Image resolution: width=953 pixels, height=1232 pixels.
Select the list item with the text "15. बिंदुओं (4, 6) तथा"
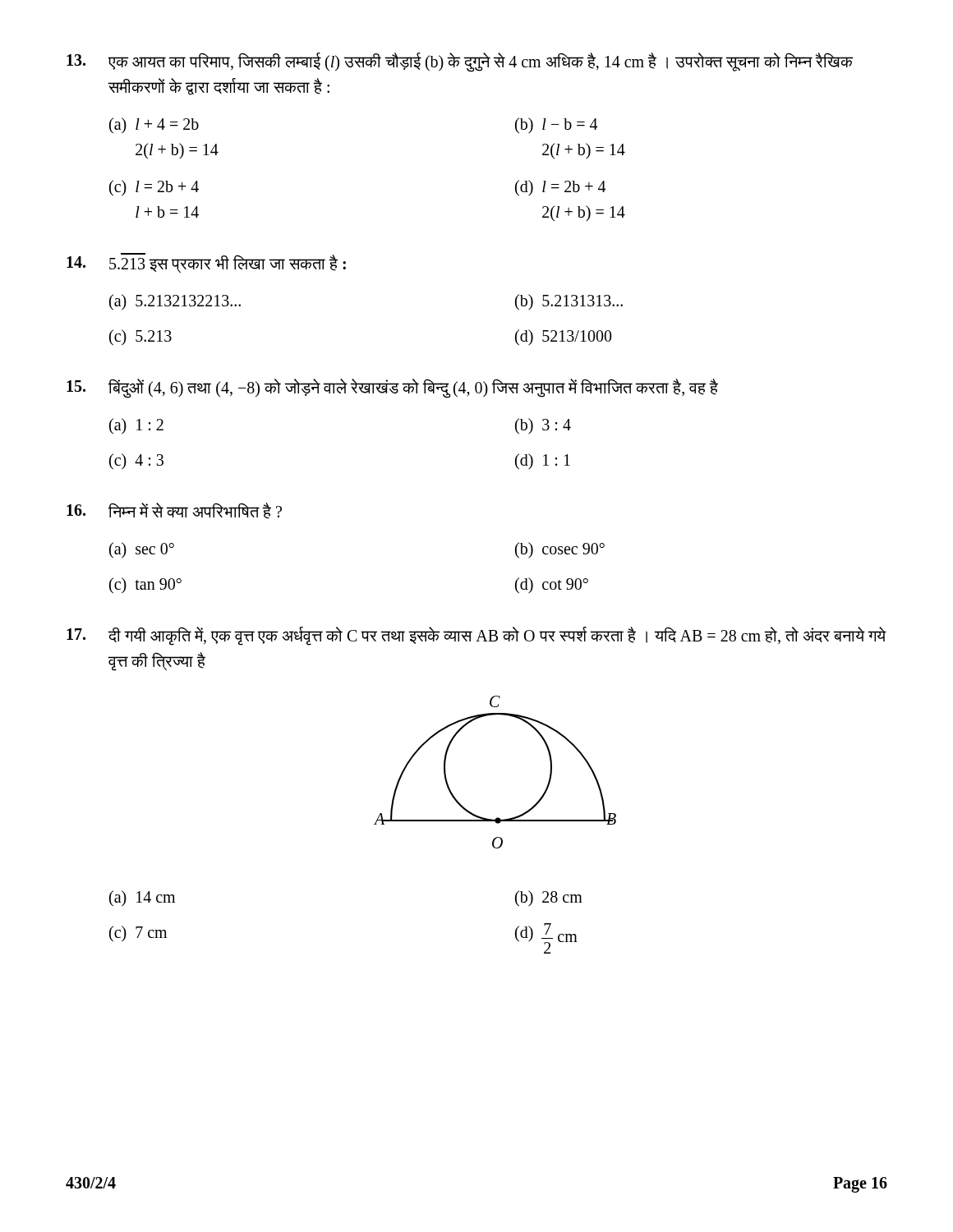tap(392, 388)
